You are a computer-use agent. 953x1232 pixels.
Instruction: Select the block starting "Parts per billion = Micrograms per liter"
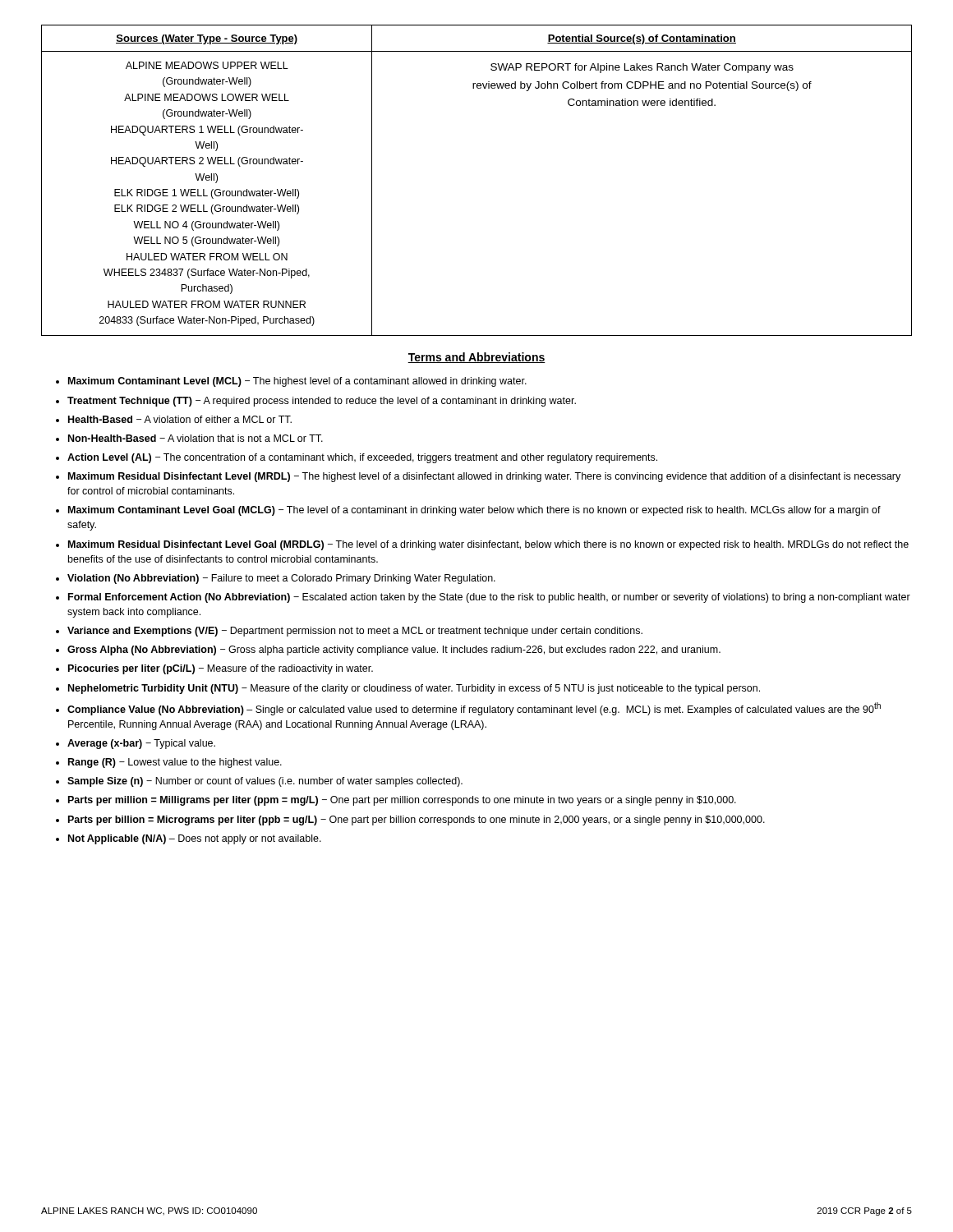point(416,819)
